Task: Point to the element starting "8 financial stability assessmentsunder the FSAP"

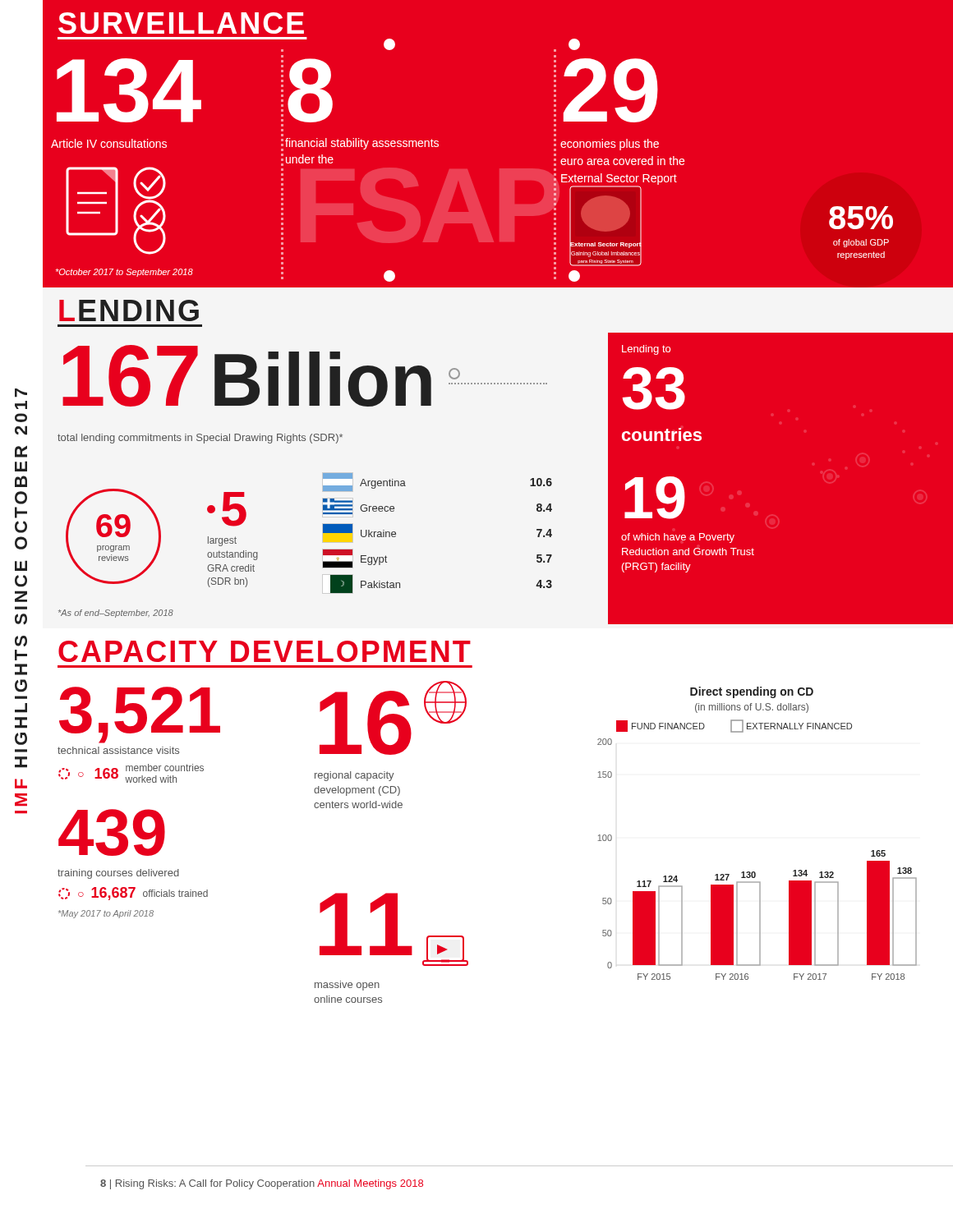Action: pyautogui.click(x=389, y=48)
